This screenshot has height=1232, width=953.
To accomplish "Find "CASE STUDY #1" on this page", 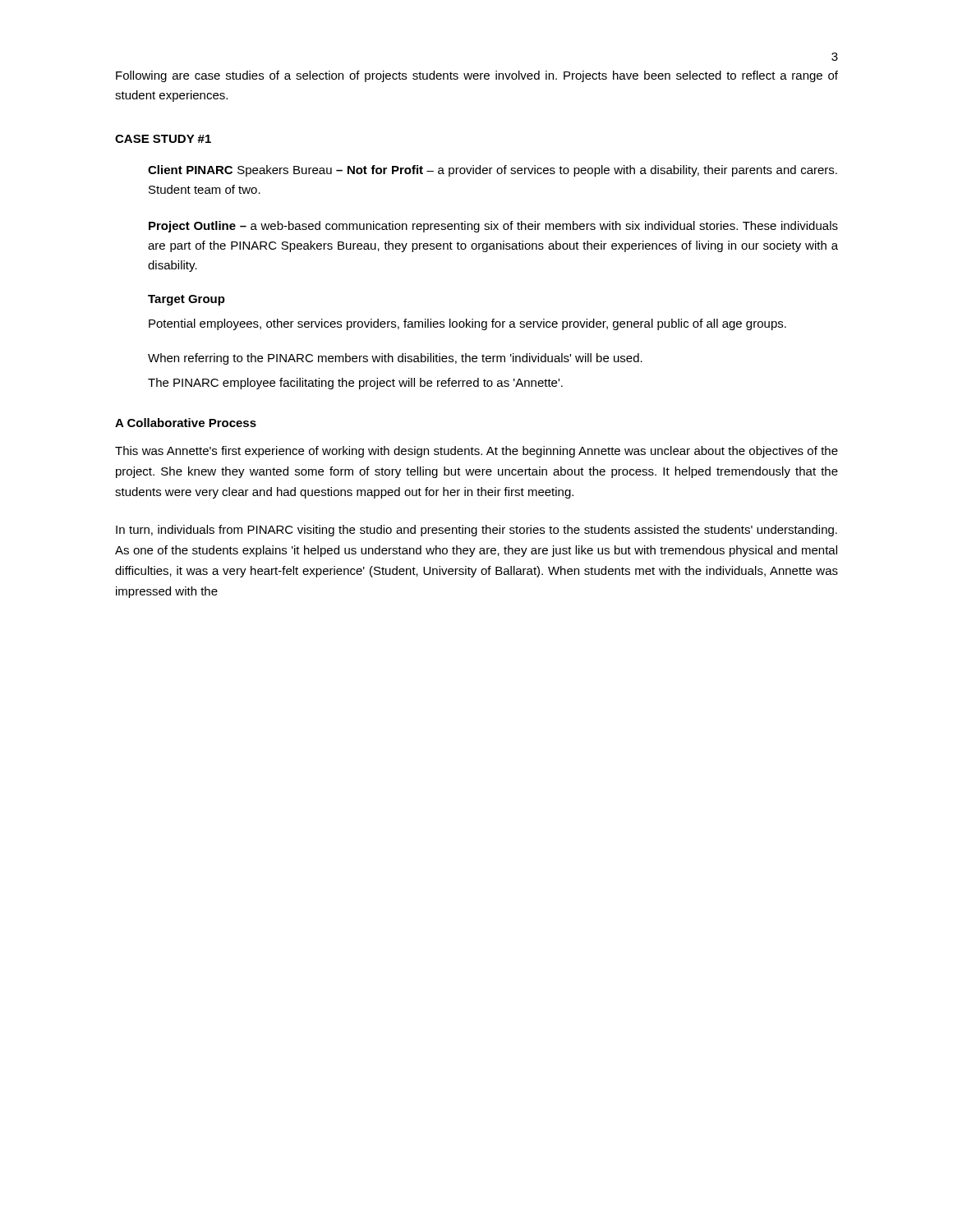I will point(163,138).
